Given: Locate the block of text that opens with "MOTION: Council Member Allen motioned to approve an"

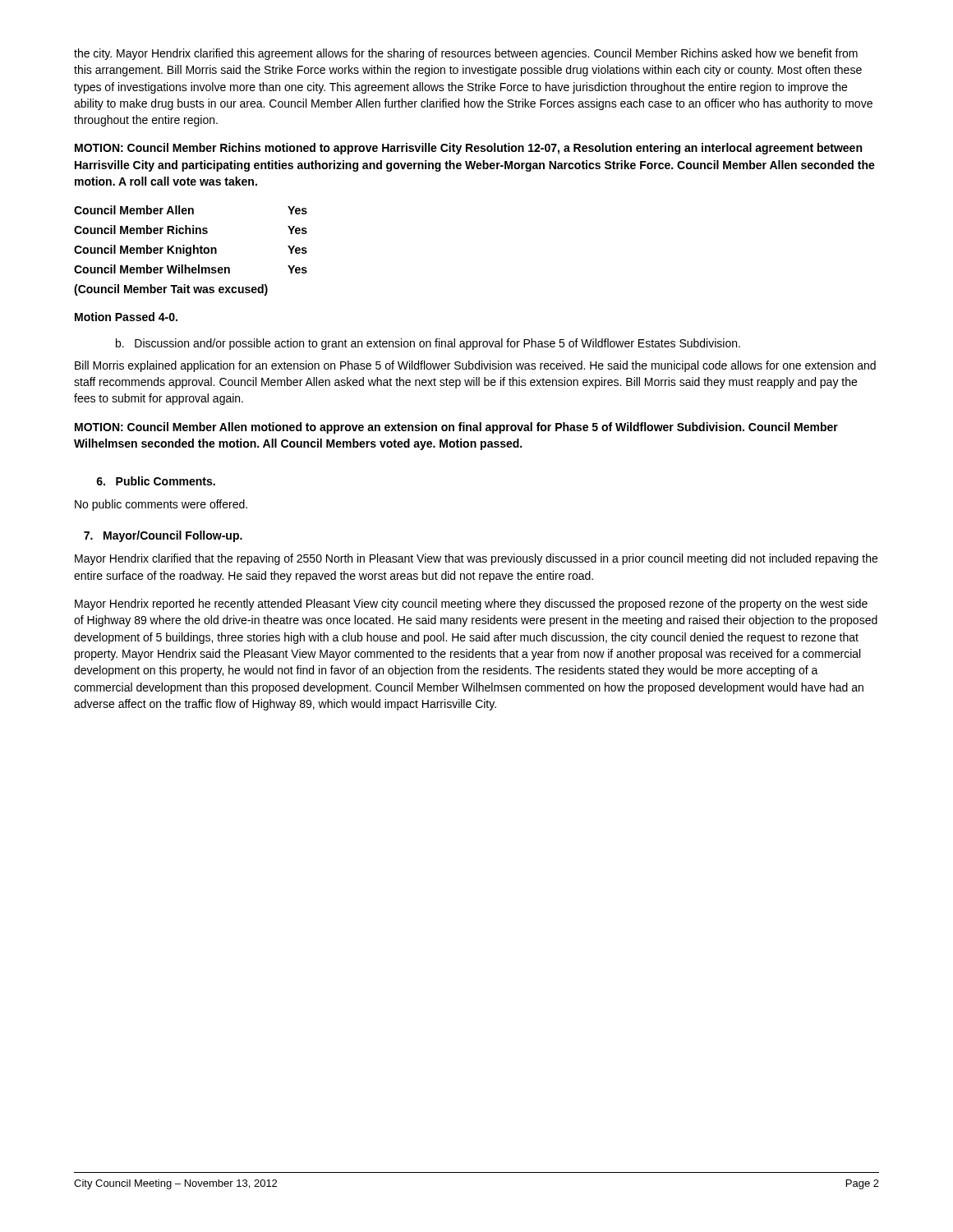Looking at the screenshot, I should tap(456, 435).
